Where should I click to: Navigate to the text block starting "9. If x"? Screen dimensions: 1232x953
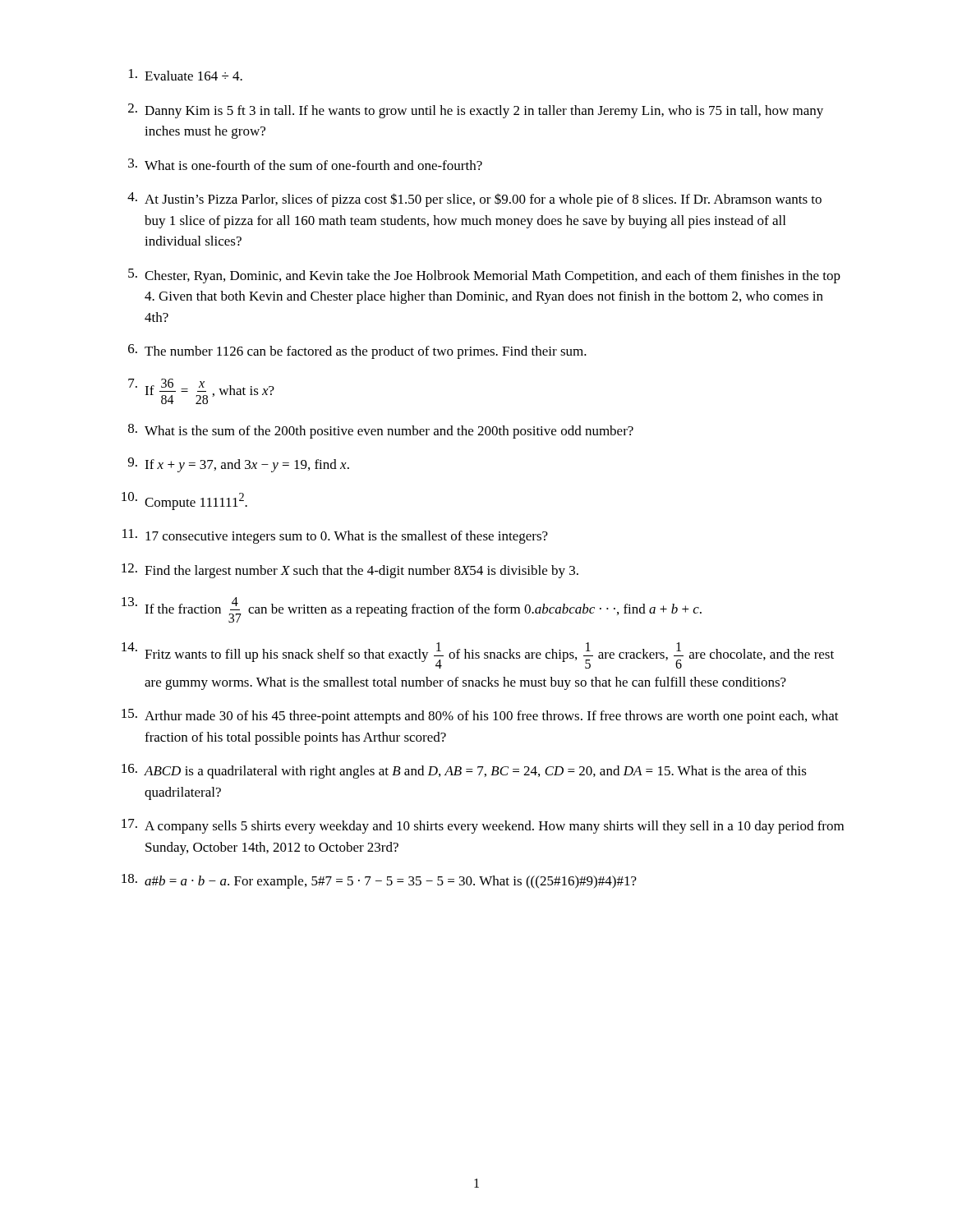coord(239,465)
